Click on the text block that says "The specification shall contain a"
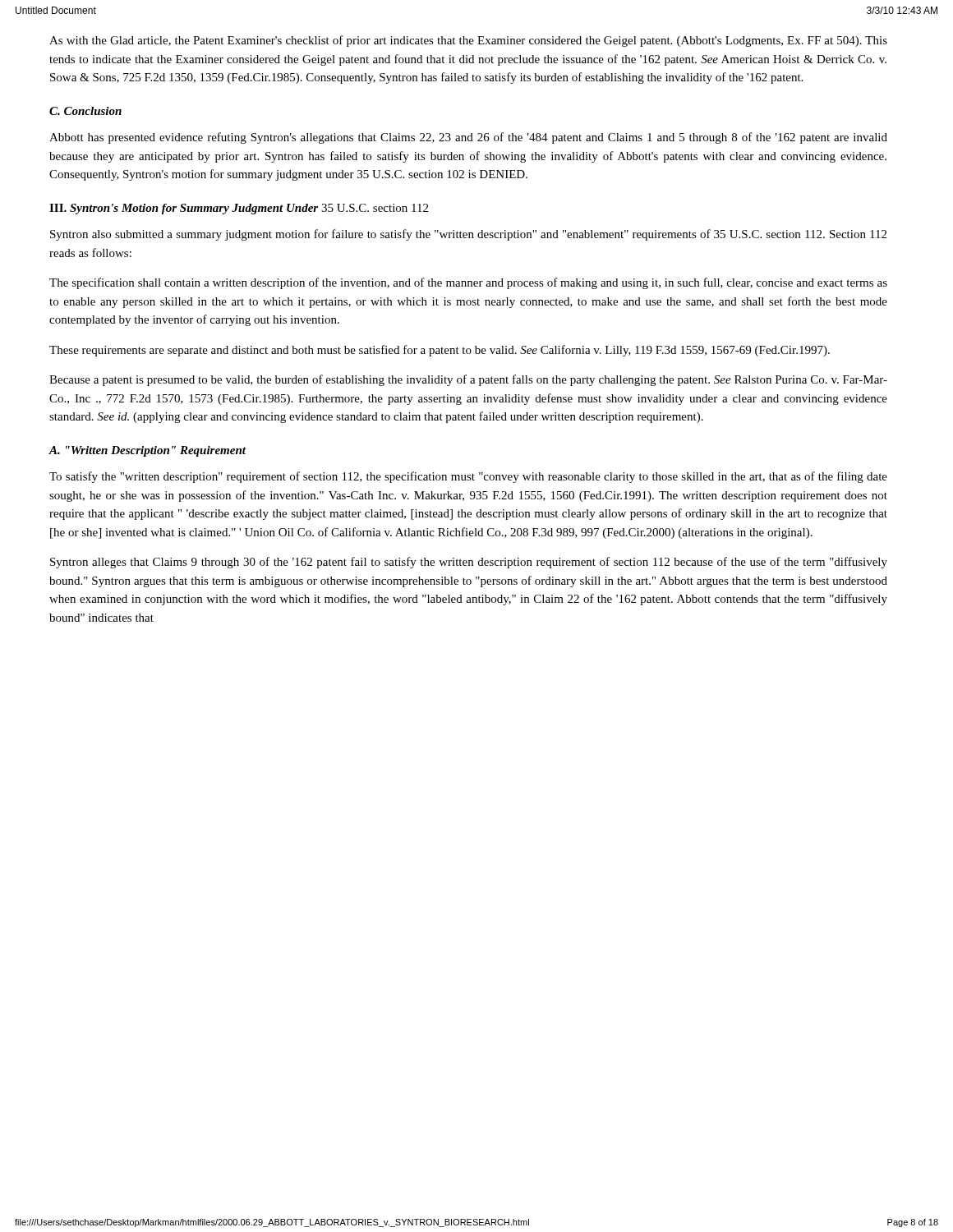 pyautogui.click(x=468, y=301)
